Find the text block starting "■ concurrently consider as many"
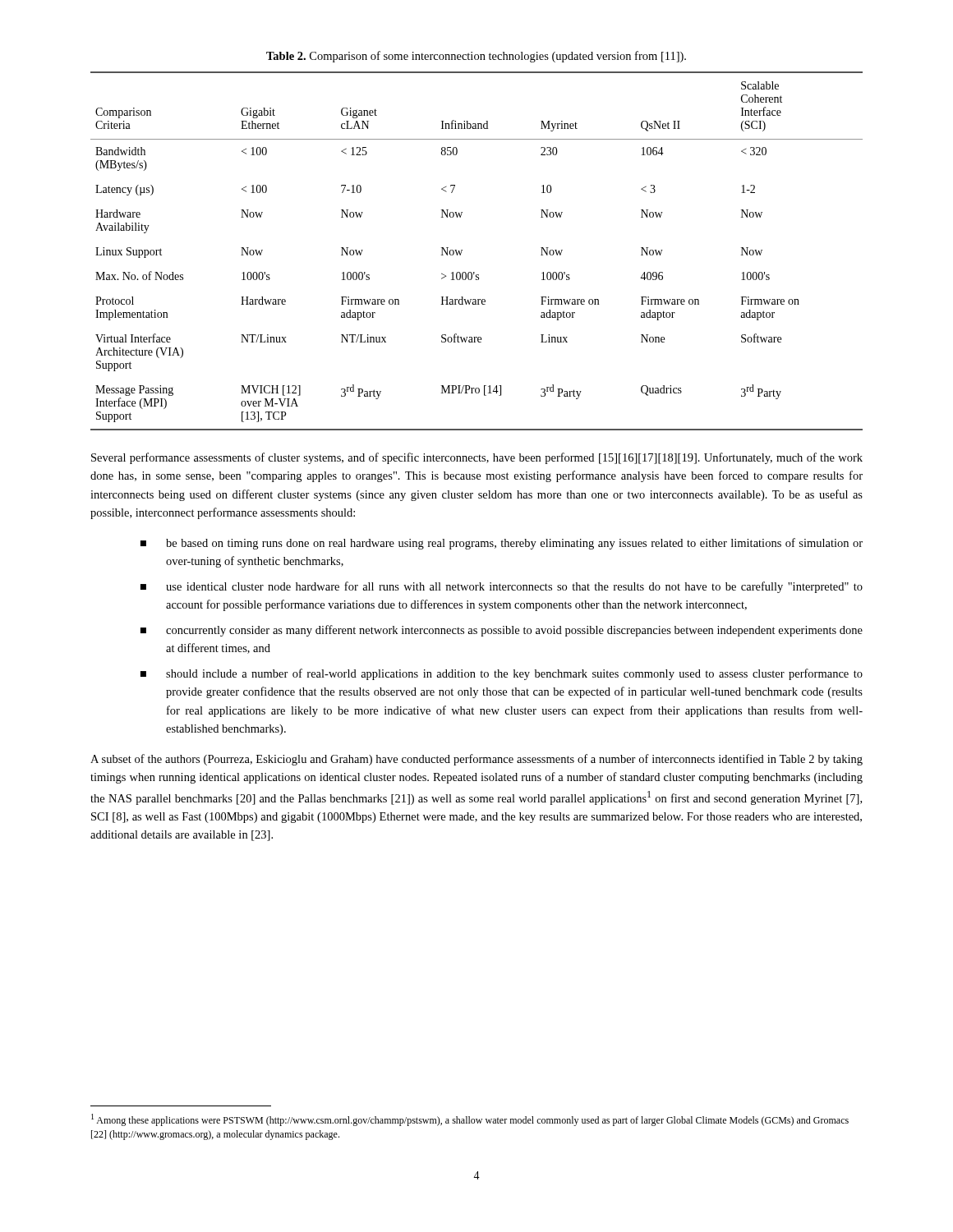Viewport: 953px width, 1232px height. (489, 639)
